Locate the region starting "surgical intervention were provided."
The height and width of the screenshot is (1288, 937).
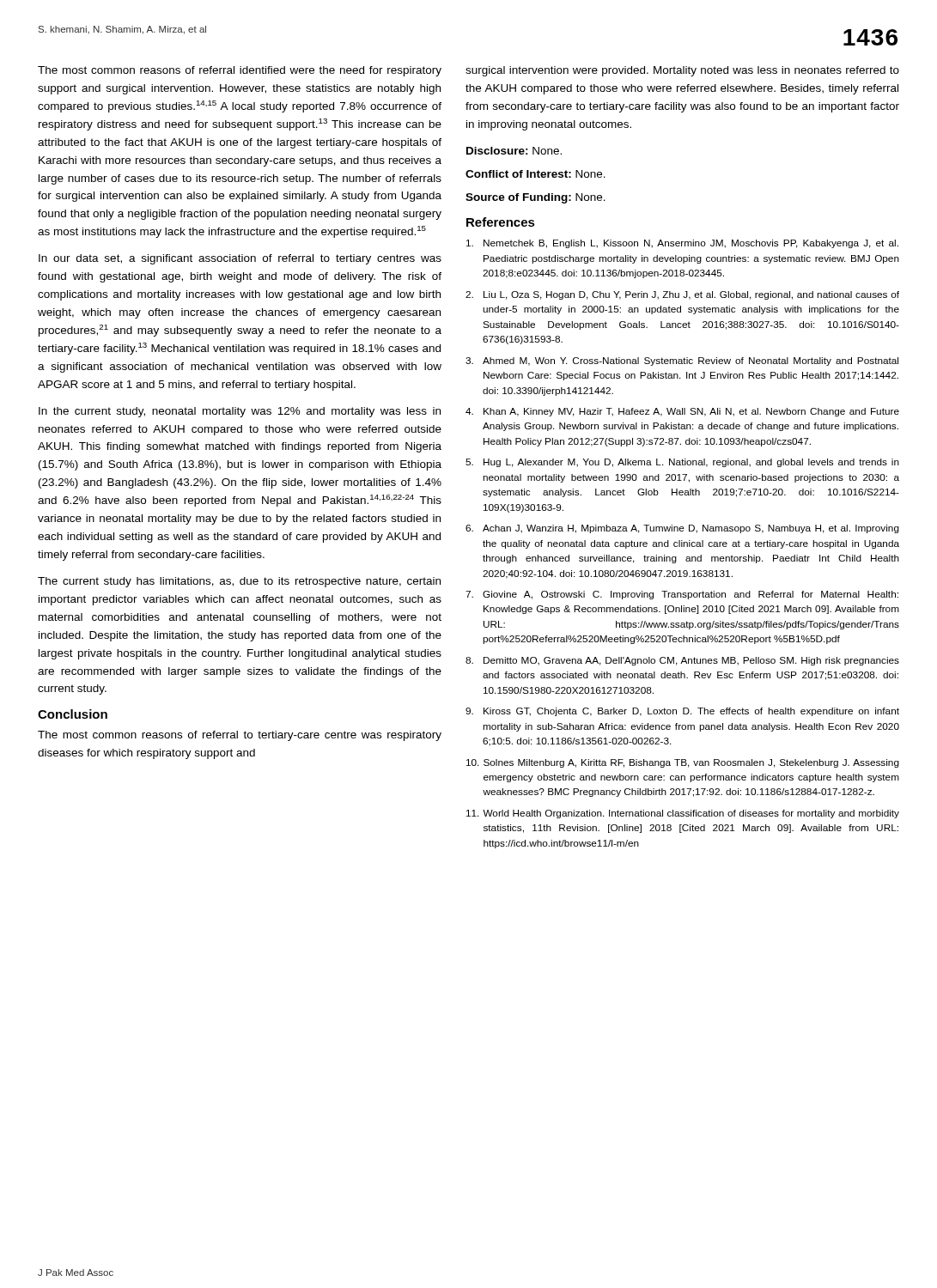[x=682, y=98]
